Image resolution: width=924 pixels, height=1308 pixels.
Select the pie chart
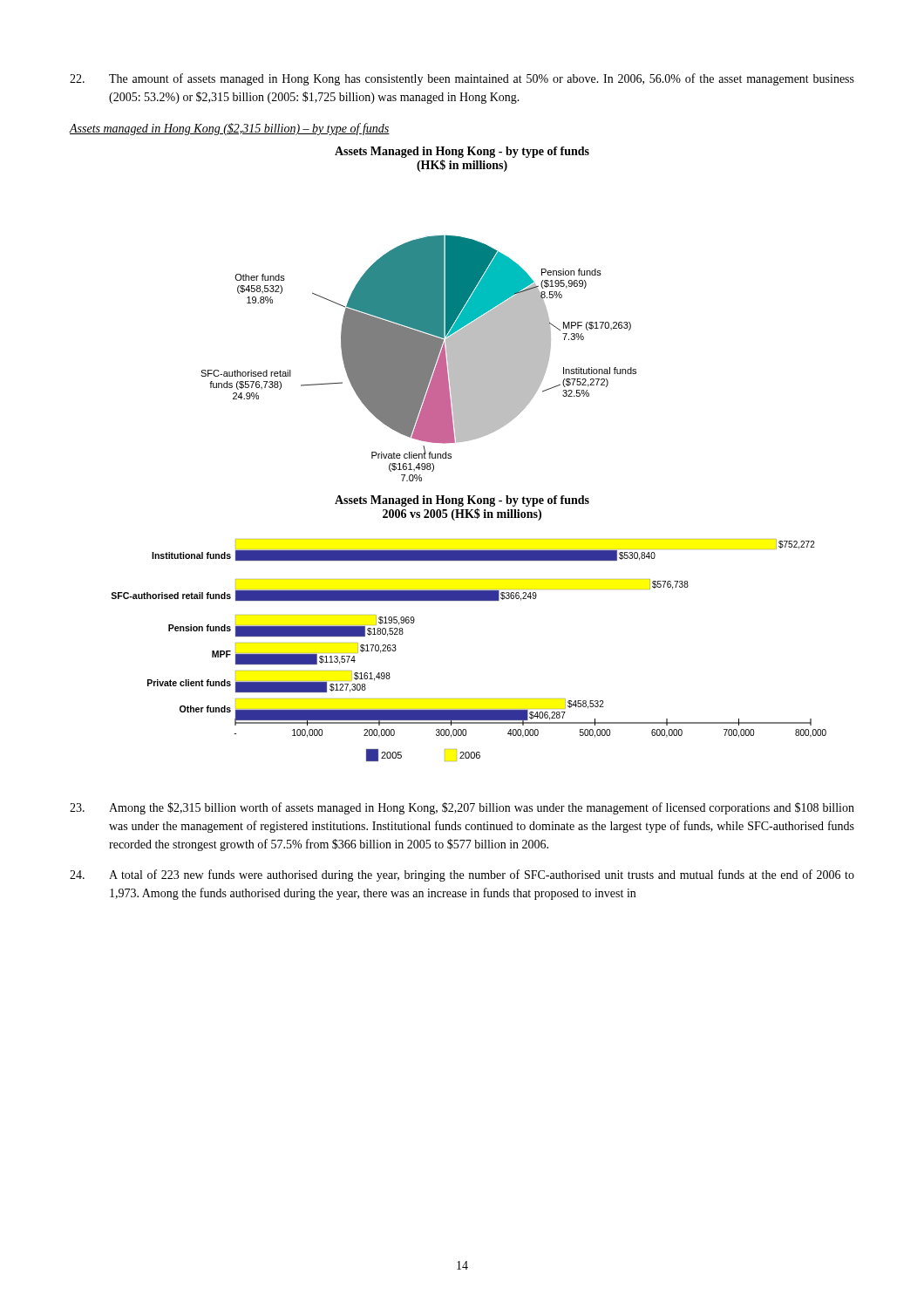tap(462, 311)
